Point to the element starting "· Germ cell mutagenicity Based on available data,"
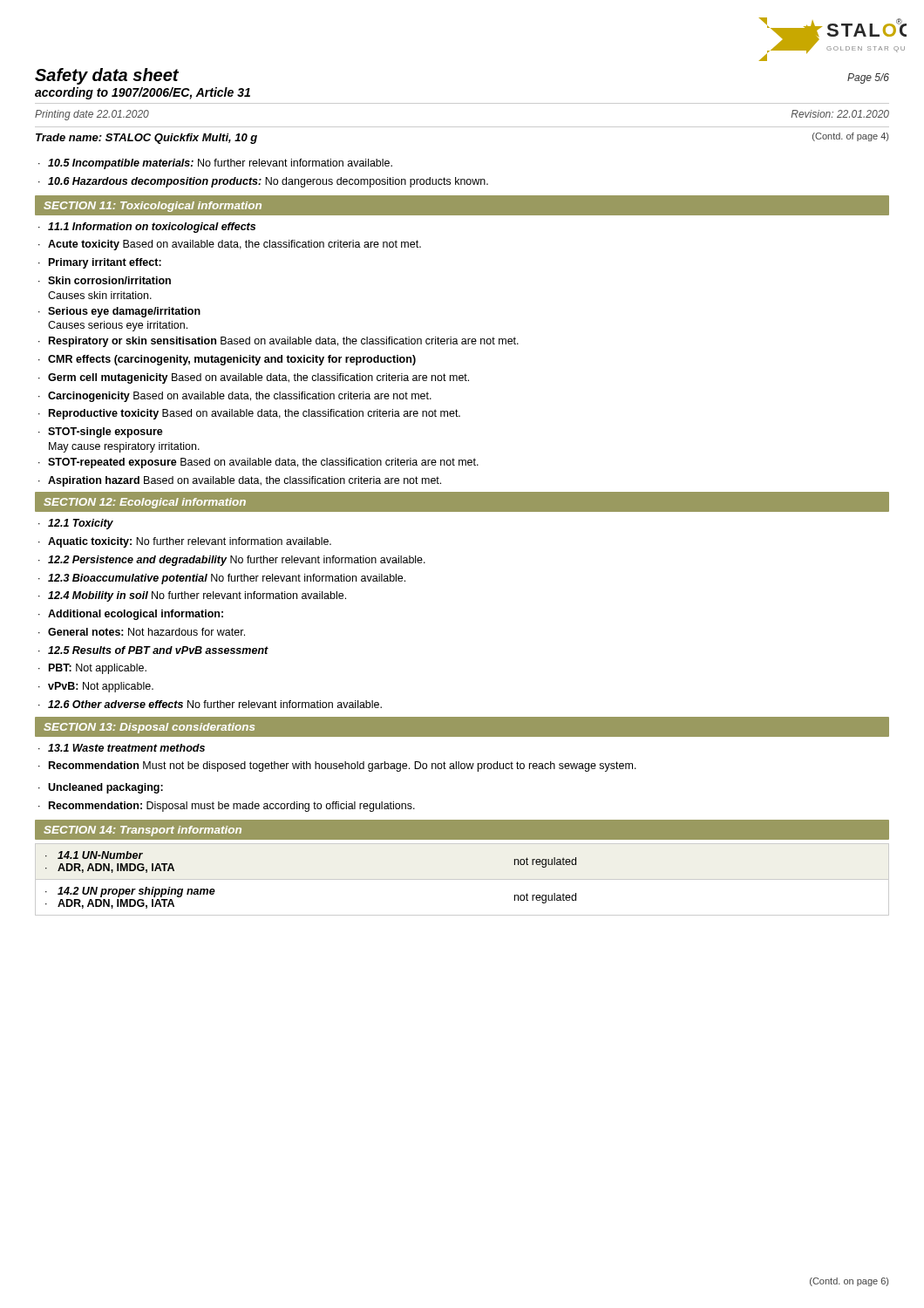The width and height of the screenshot is (924, 1308). pyautogui.click(x=259, y=378)
